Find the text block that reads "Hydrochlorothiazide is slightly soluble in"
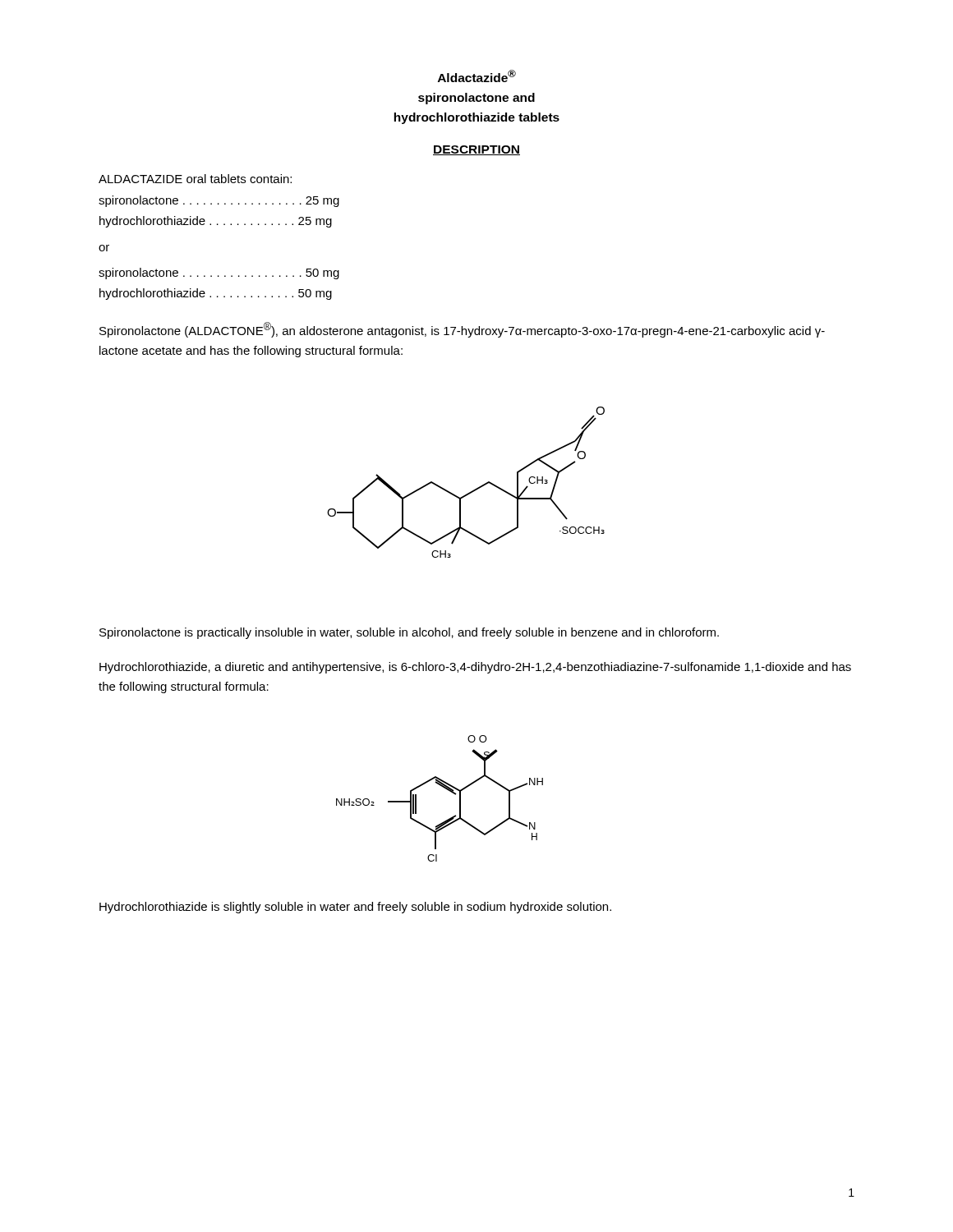The width and height of the screenshot is (953, 1232). point(355,906)
